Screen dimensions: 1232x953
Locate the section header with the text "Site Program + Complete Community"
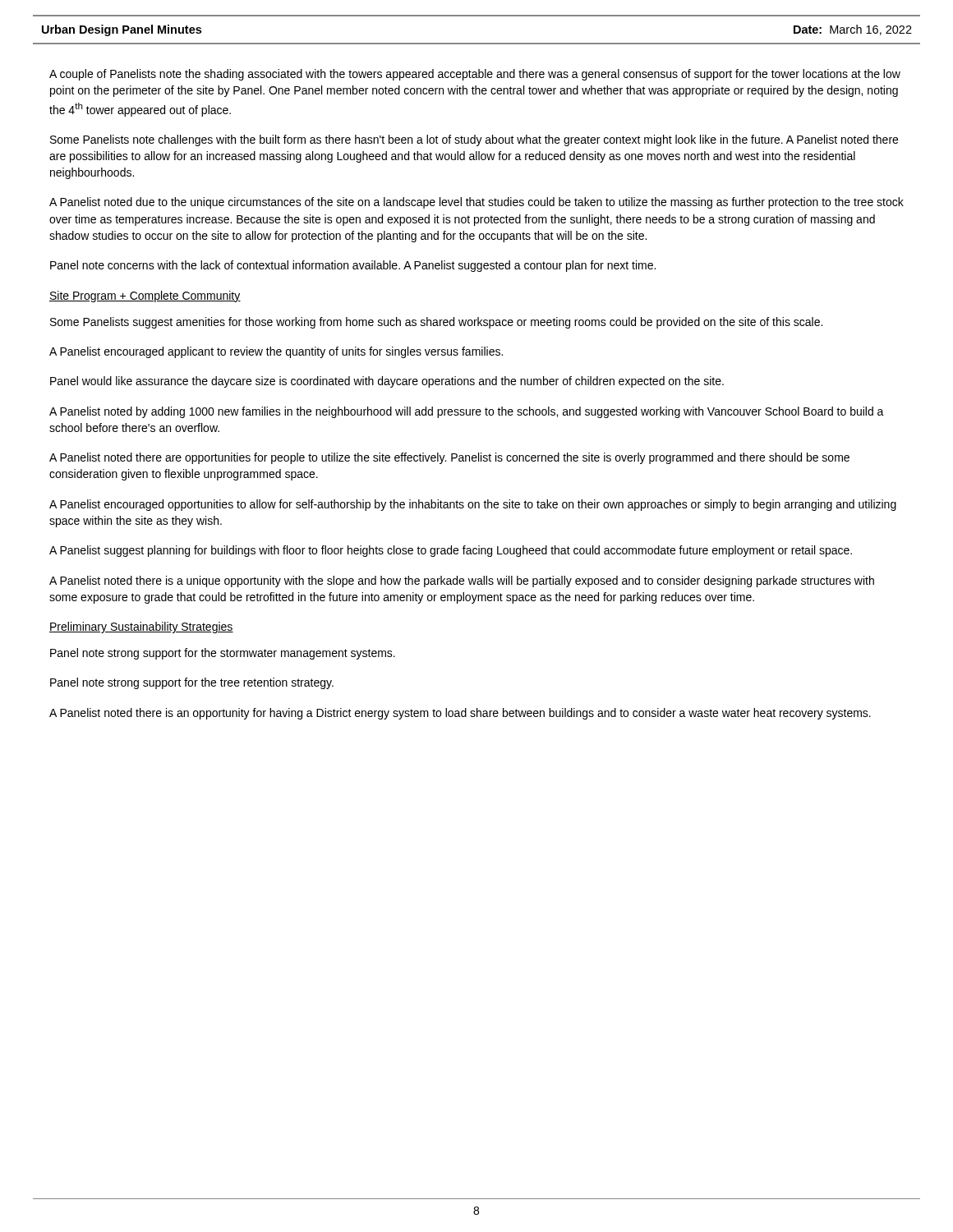(x=145, y=295)
